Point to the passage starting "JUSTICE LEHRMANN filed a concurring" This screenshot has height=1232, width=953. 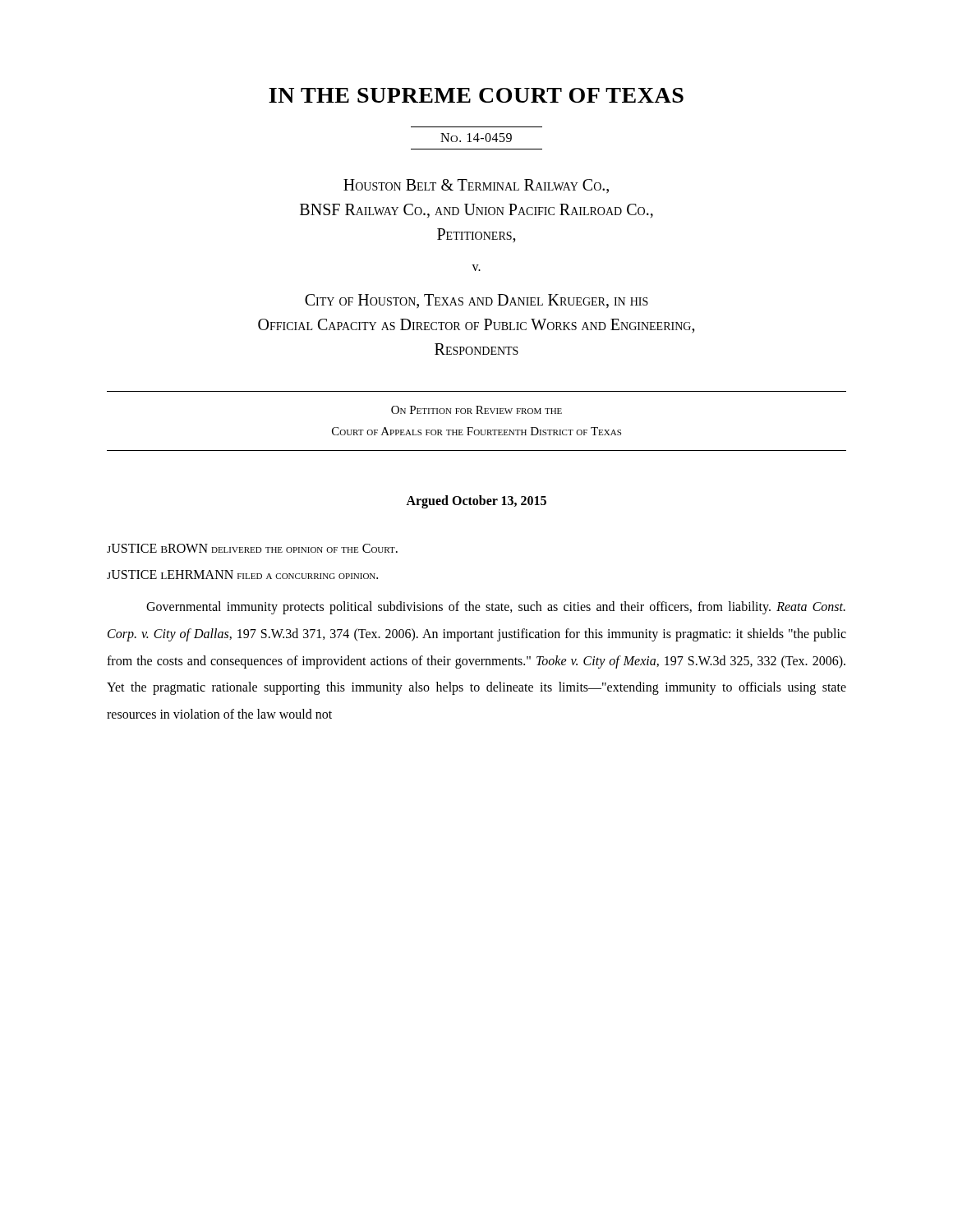243,575
